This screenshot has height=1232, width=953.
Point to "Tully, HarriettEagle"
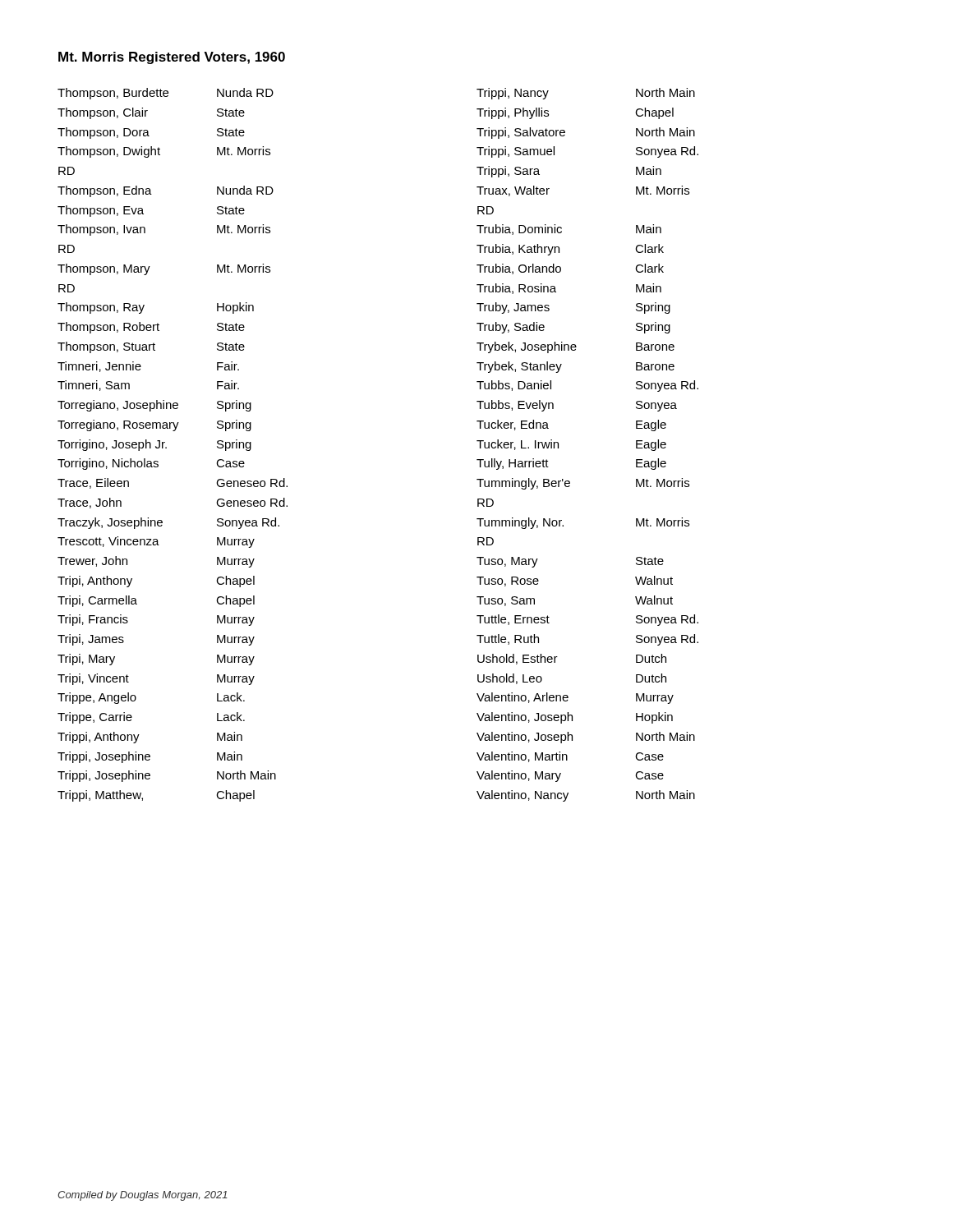click(x=512, y=464)
